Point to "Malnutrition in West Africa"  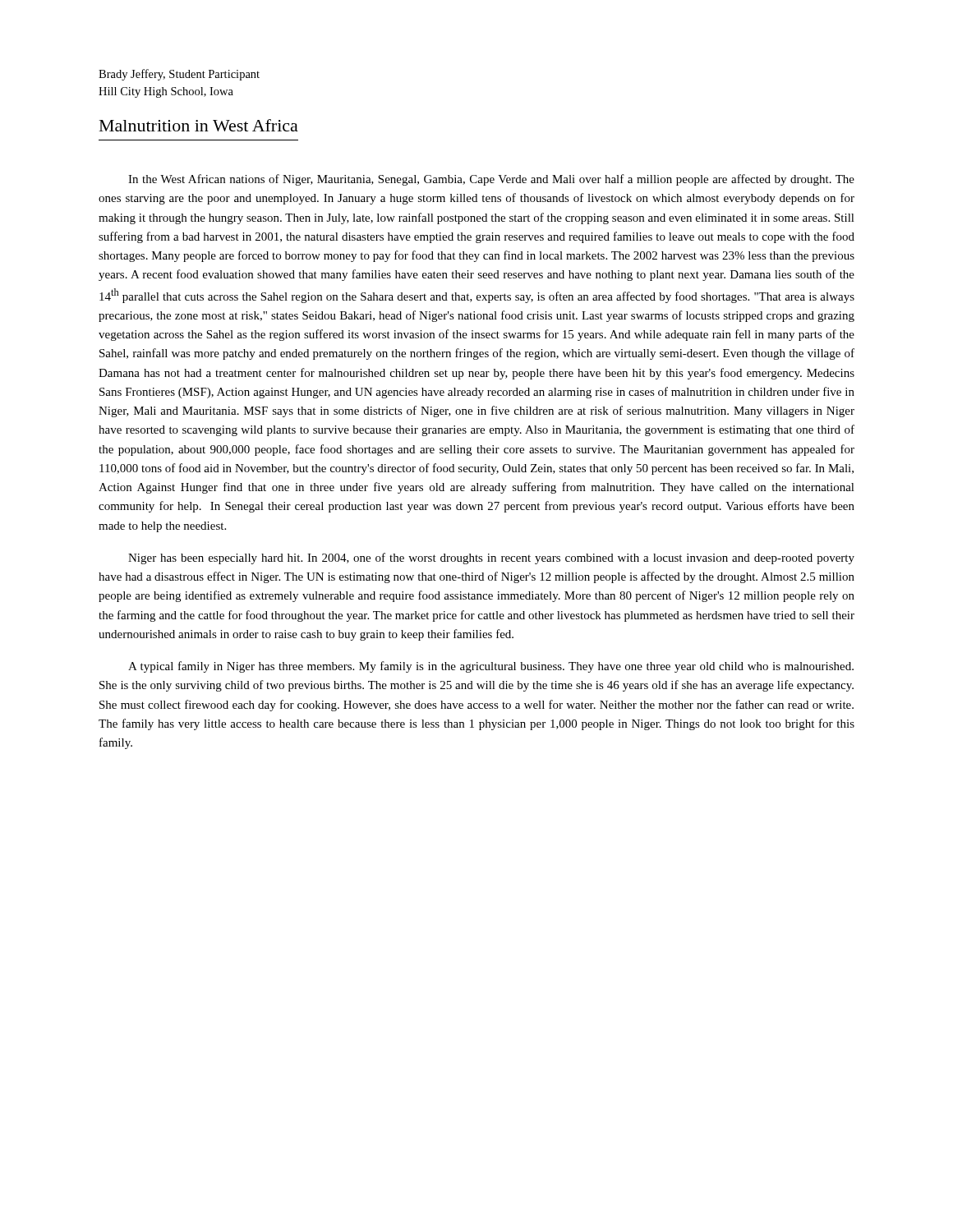coord(198,125)
